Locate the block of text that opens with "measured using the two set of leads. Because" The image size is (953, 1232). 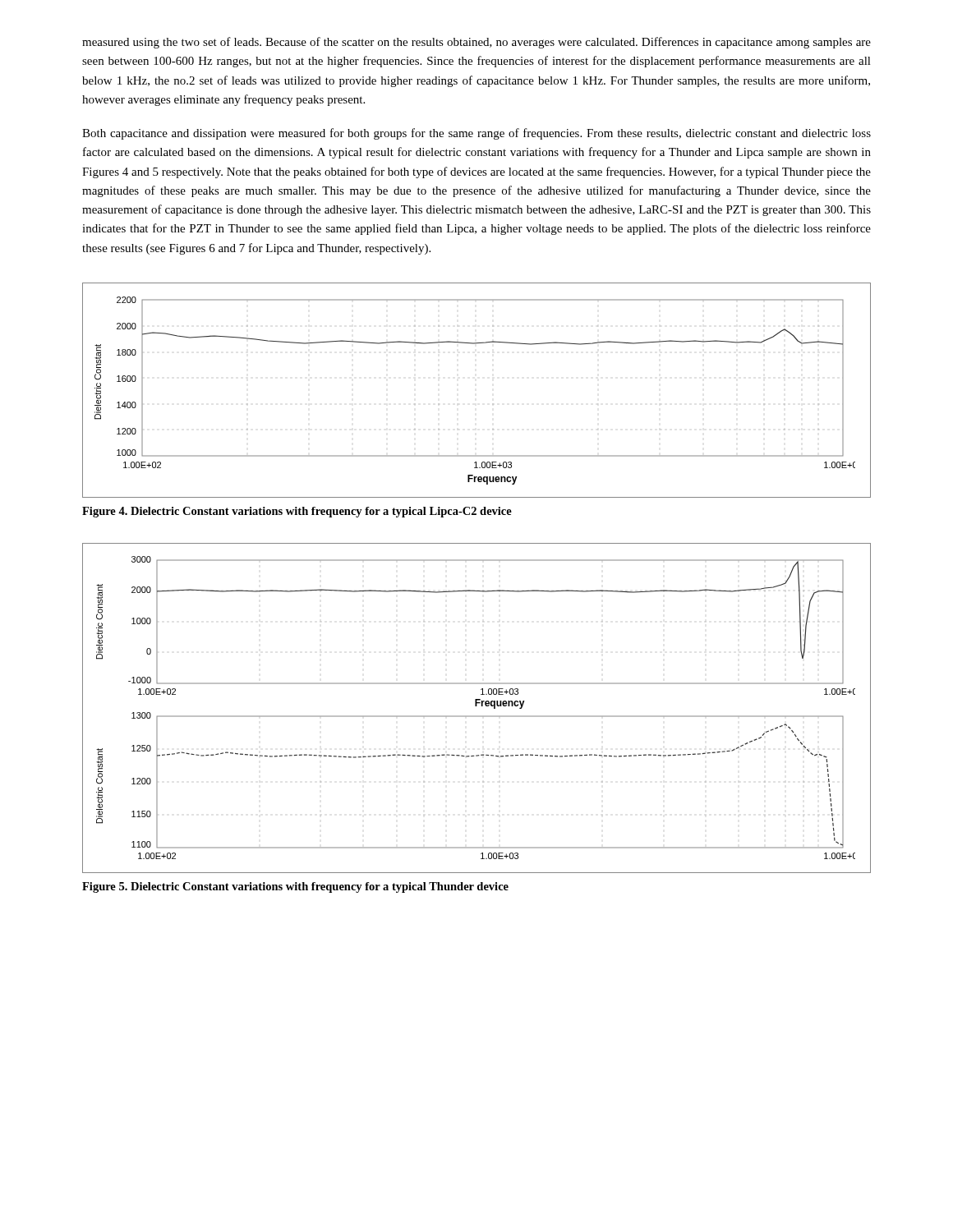[476, 71]
